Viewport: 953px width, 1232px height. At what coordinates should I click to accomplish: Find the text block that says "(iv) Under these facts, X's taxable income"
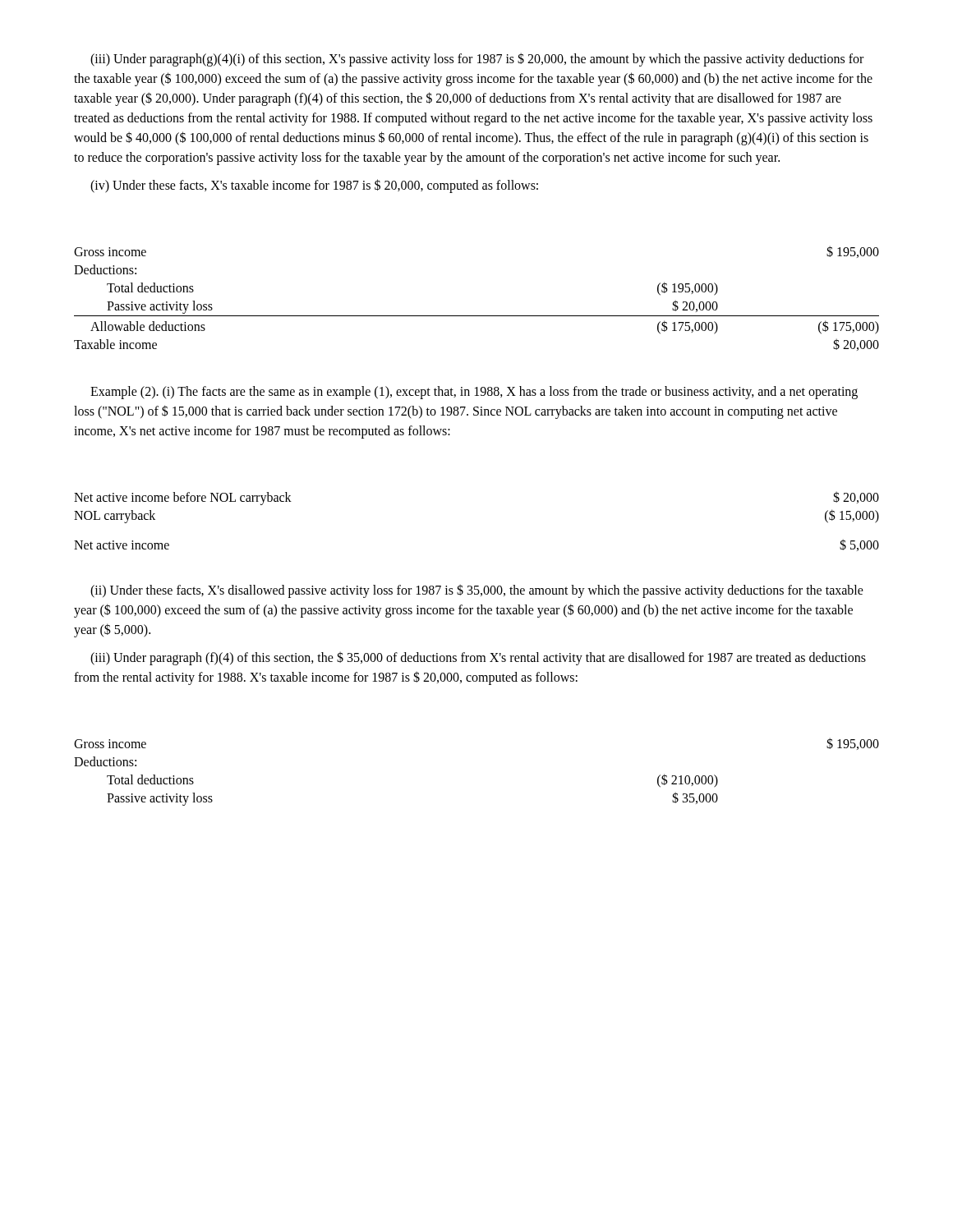(x=307, y=185)
